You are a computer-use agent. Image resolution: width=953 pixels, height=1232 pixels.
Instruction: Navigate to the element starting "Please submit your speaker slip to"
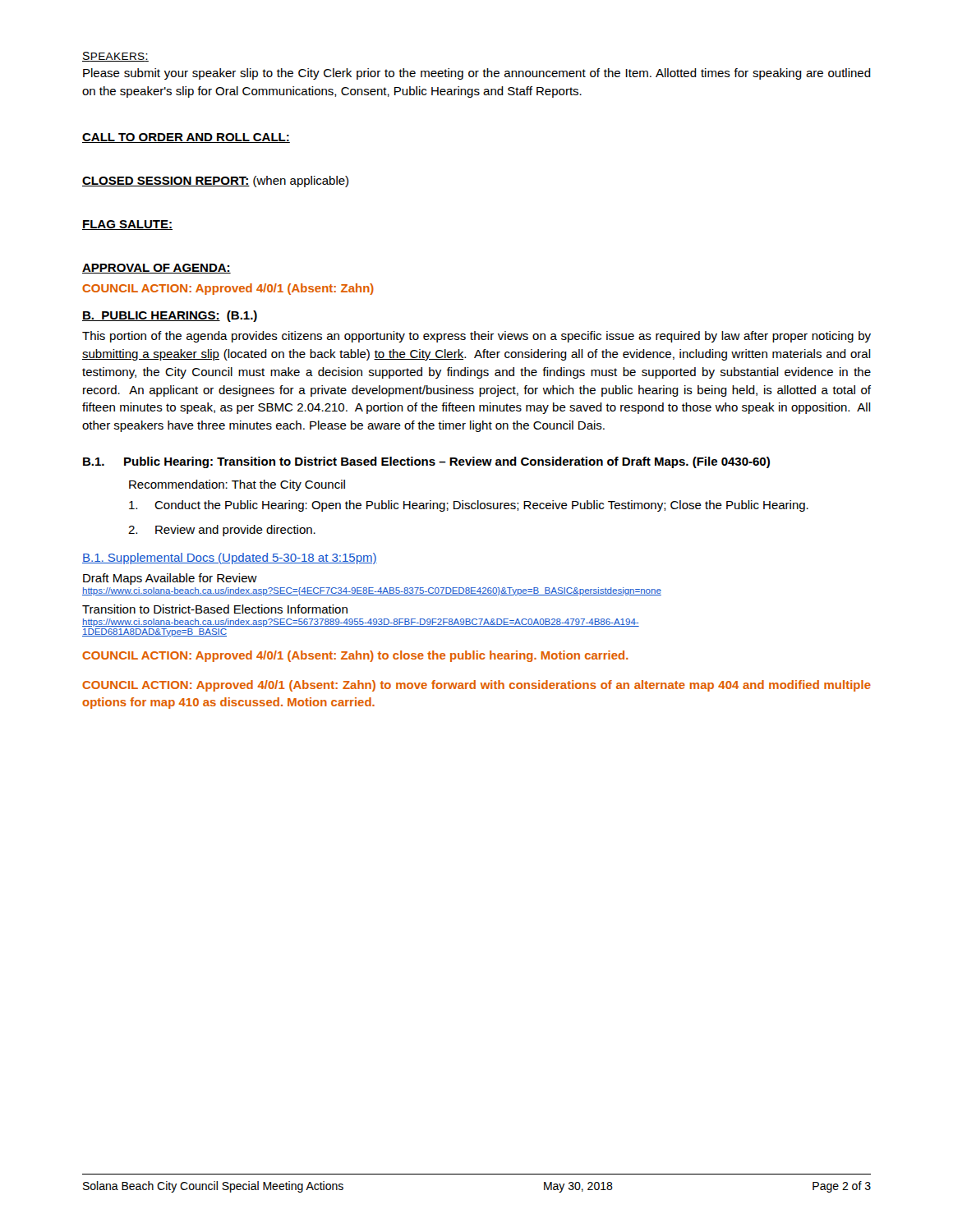pyautogui.click(x=476, y=82)
